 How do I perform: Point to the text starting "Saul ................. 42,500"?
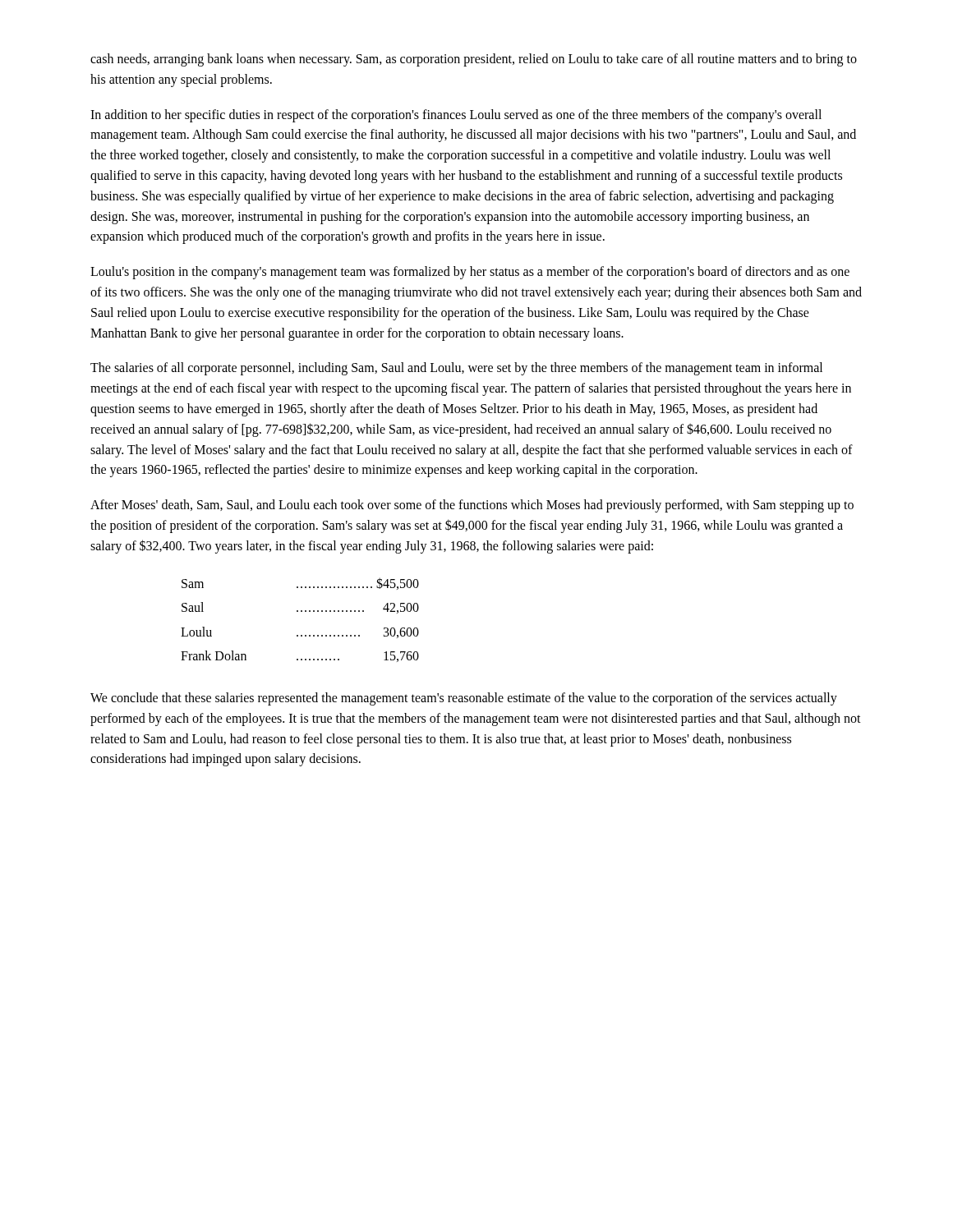[x=300, y=608]
